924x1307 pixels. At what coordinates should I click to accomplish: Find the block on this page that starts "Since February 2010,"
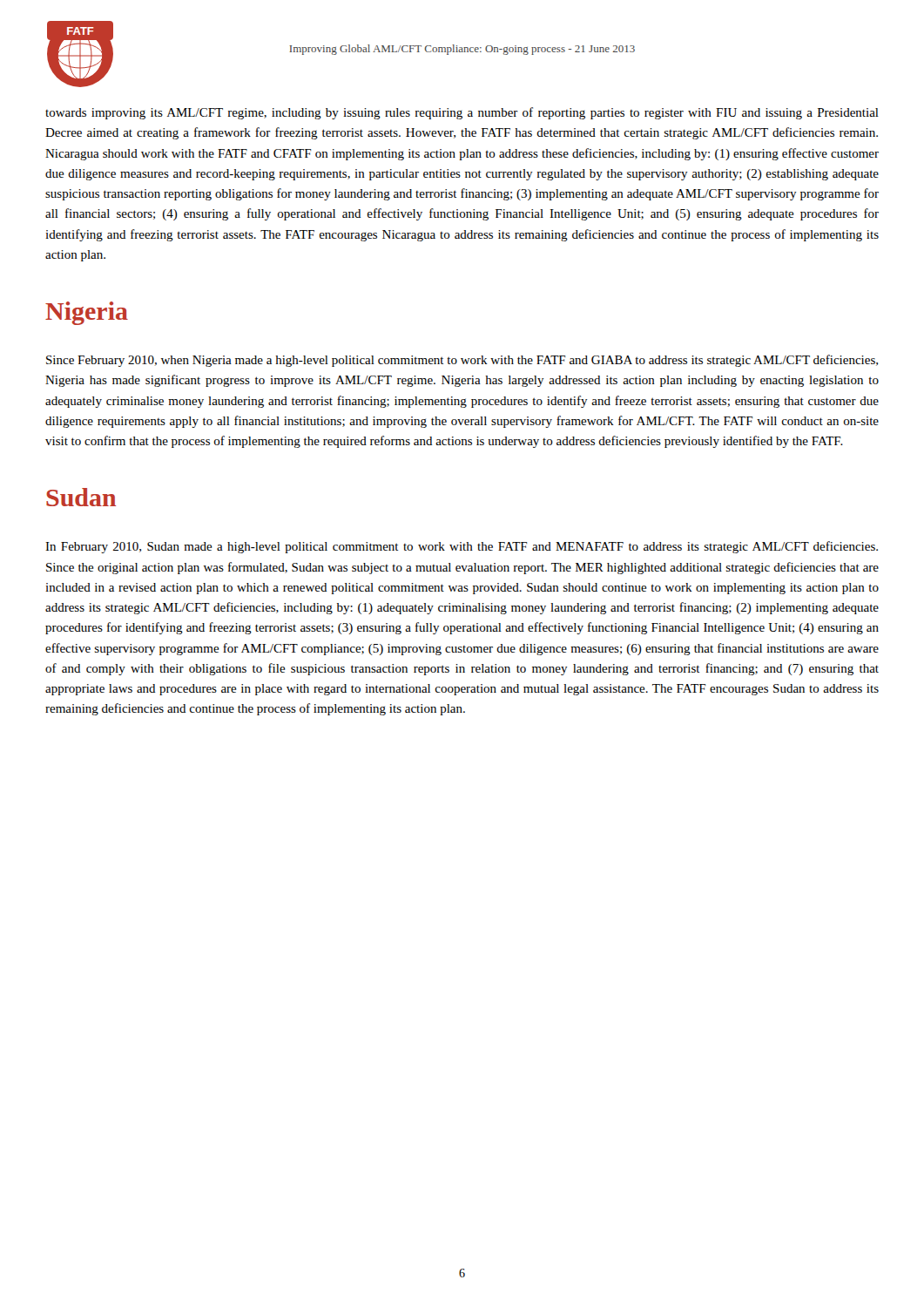462,400
